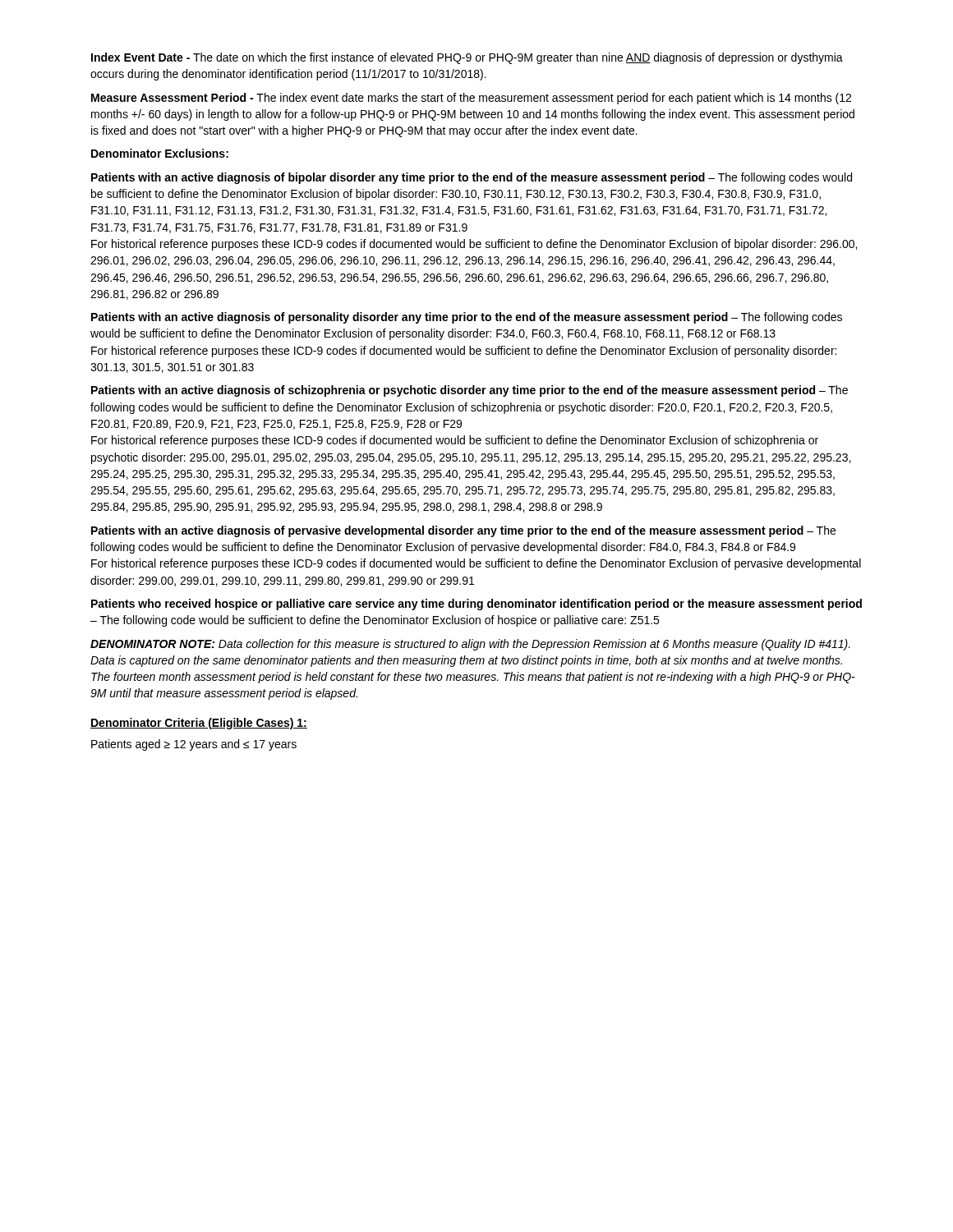Point to the region starting "Index Event Date - The date on"

[466, 66]
